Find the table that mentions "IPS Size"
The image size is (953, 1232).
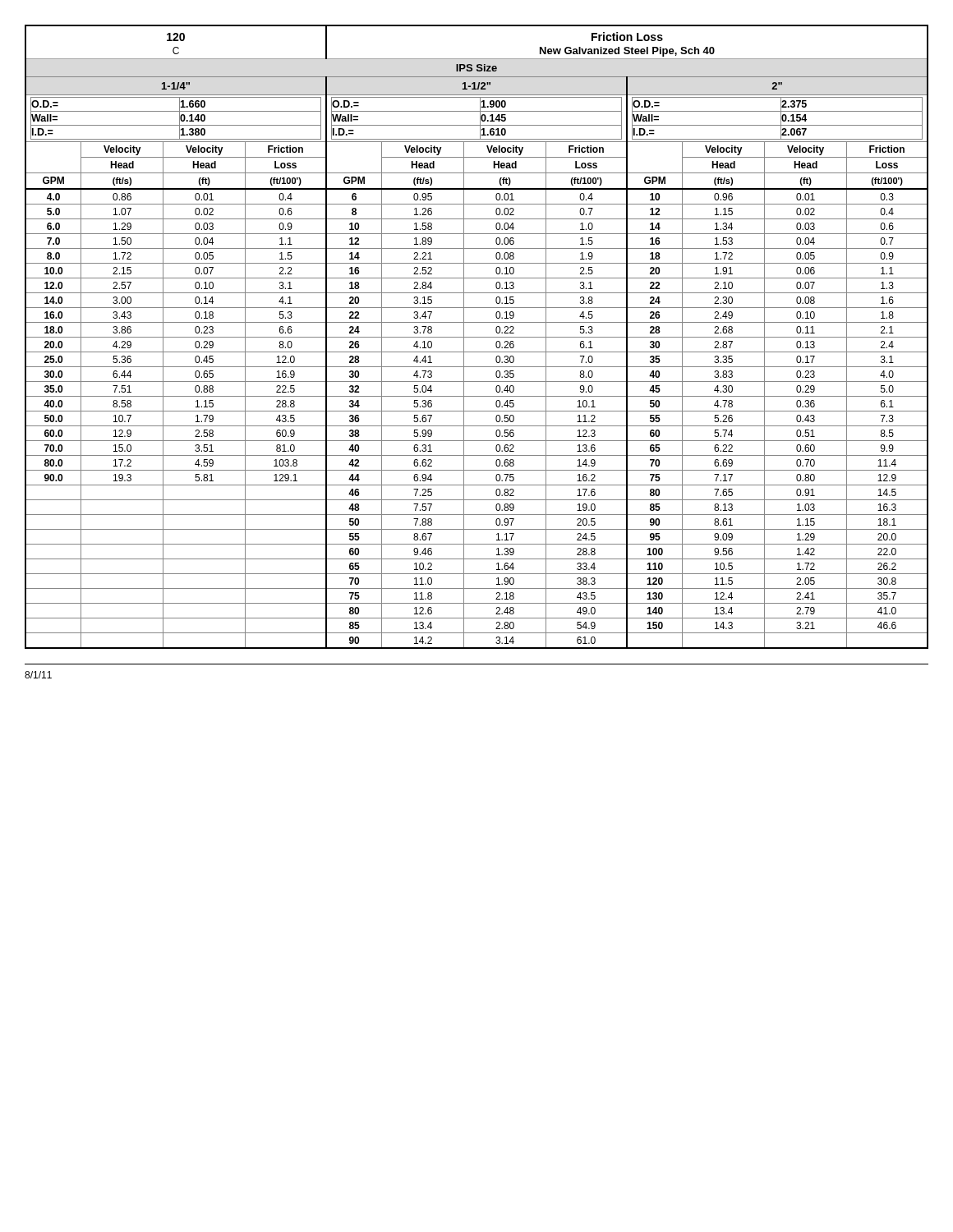[x=476, y=337]
